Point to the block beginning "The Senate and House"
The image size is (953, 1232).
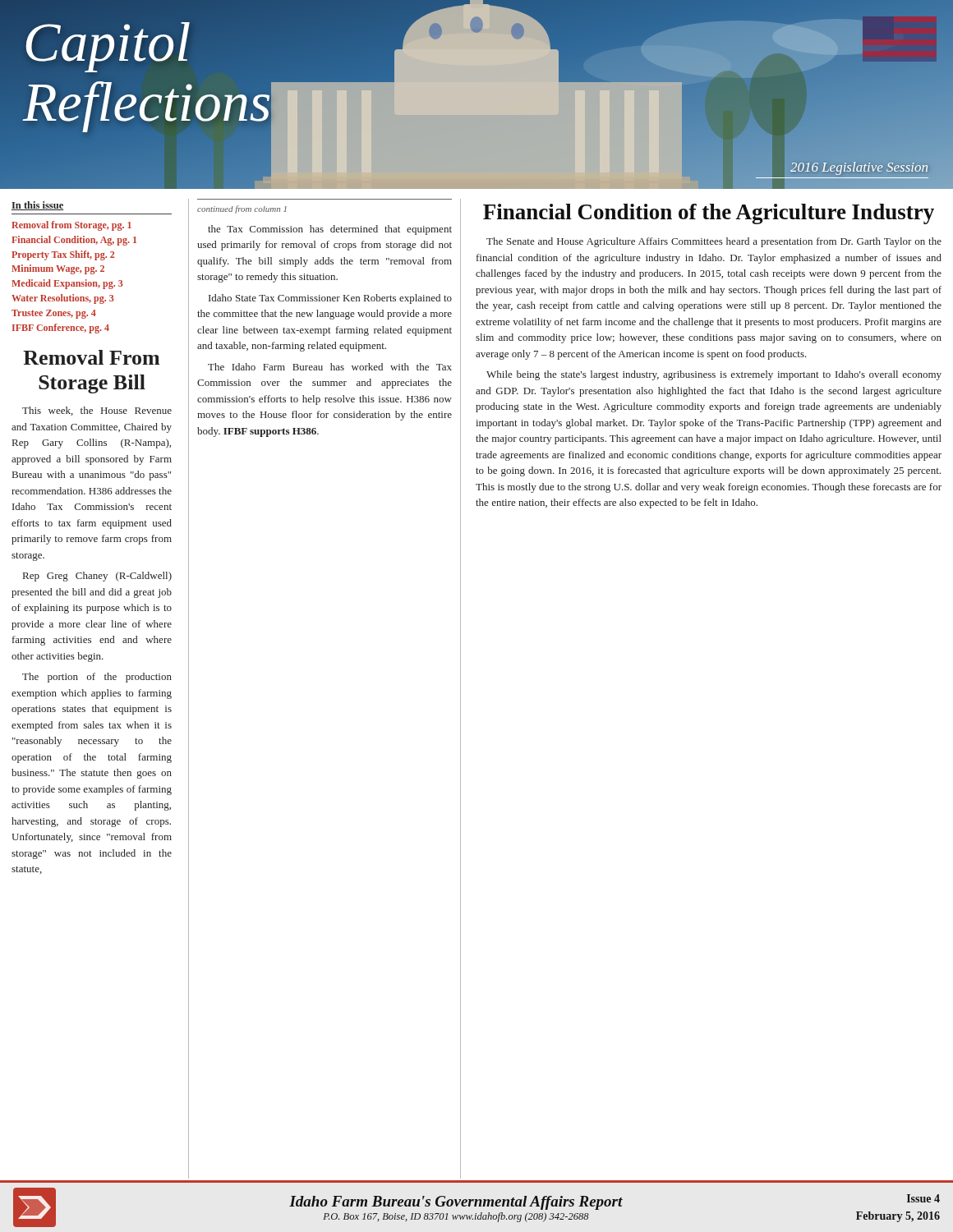point(709,372)
